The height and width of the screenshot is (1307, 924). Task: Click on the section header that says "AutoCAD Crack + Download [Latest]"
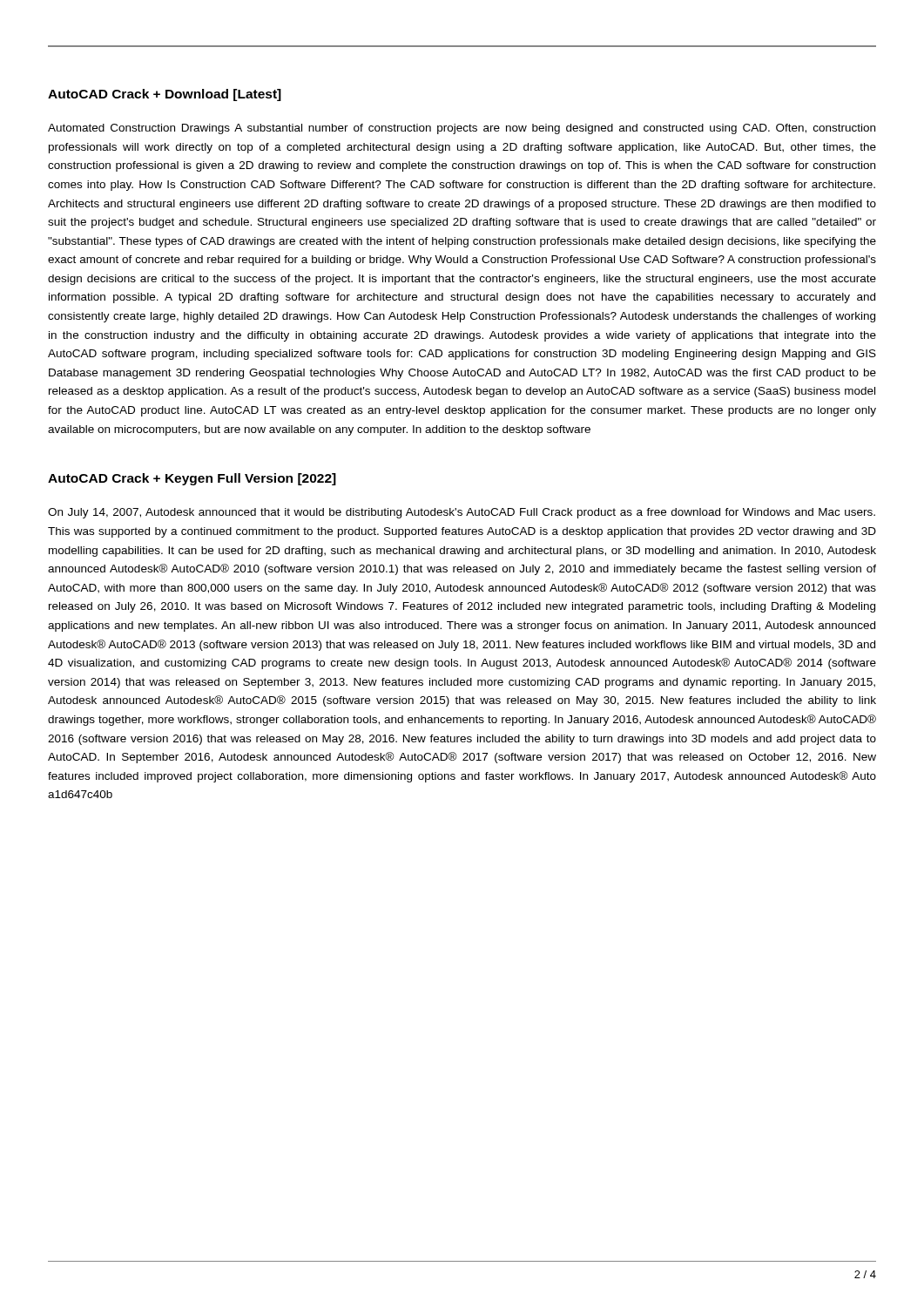coord(165,94)
